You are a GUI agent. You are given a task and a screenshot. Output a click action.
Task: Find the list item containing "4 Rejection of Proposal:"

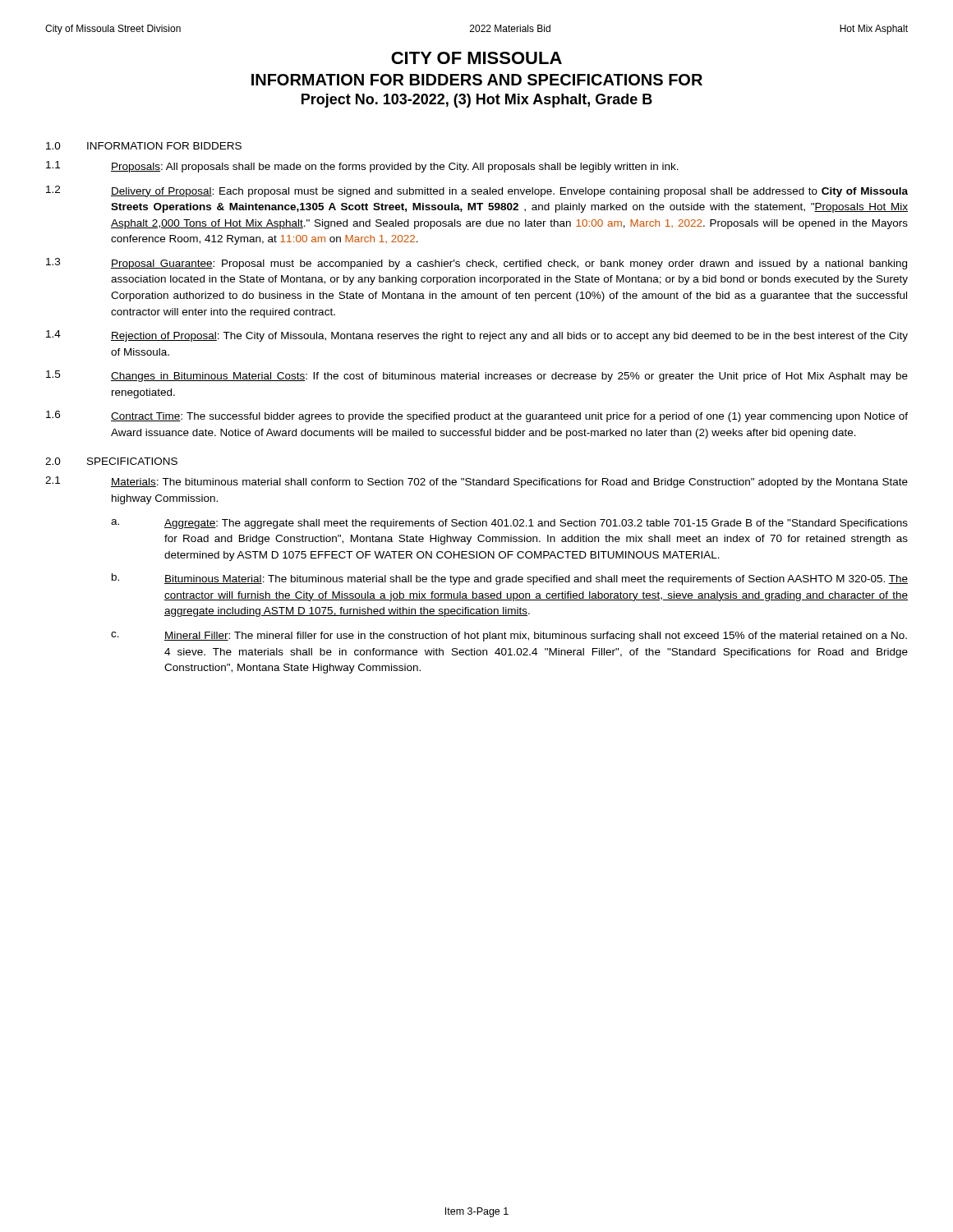[x=476, y=344]
